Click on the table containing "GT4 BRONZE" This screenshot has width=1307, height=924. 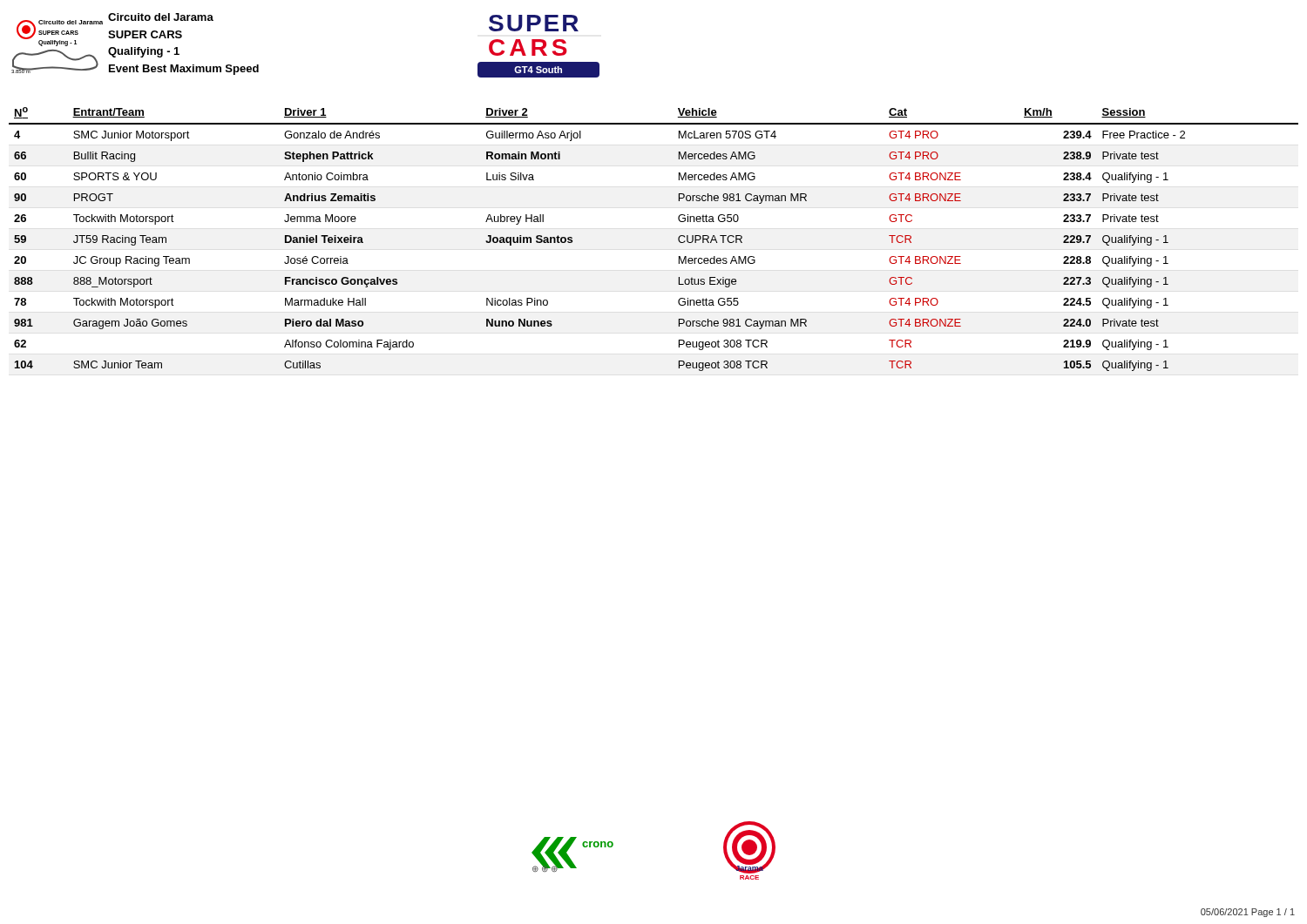click(654, 238)
